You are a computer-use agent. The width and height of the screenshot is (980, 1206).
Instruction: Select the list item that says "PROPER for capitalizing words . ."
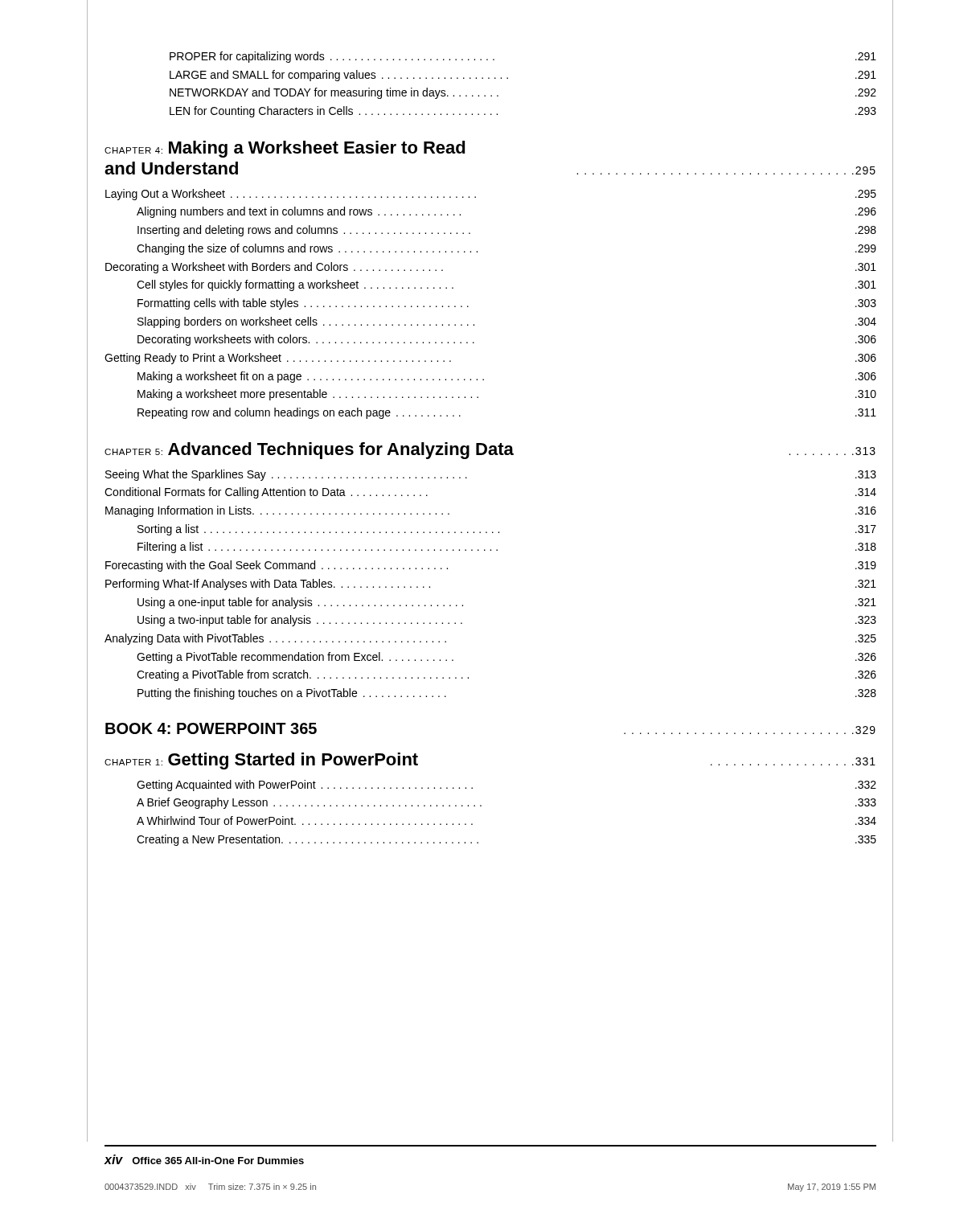click(245, 57)
